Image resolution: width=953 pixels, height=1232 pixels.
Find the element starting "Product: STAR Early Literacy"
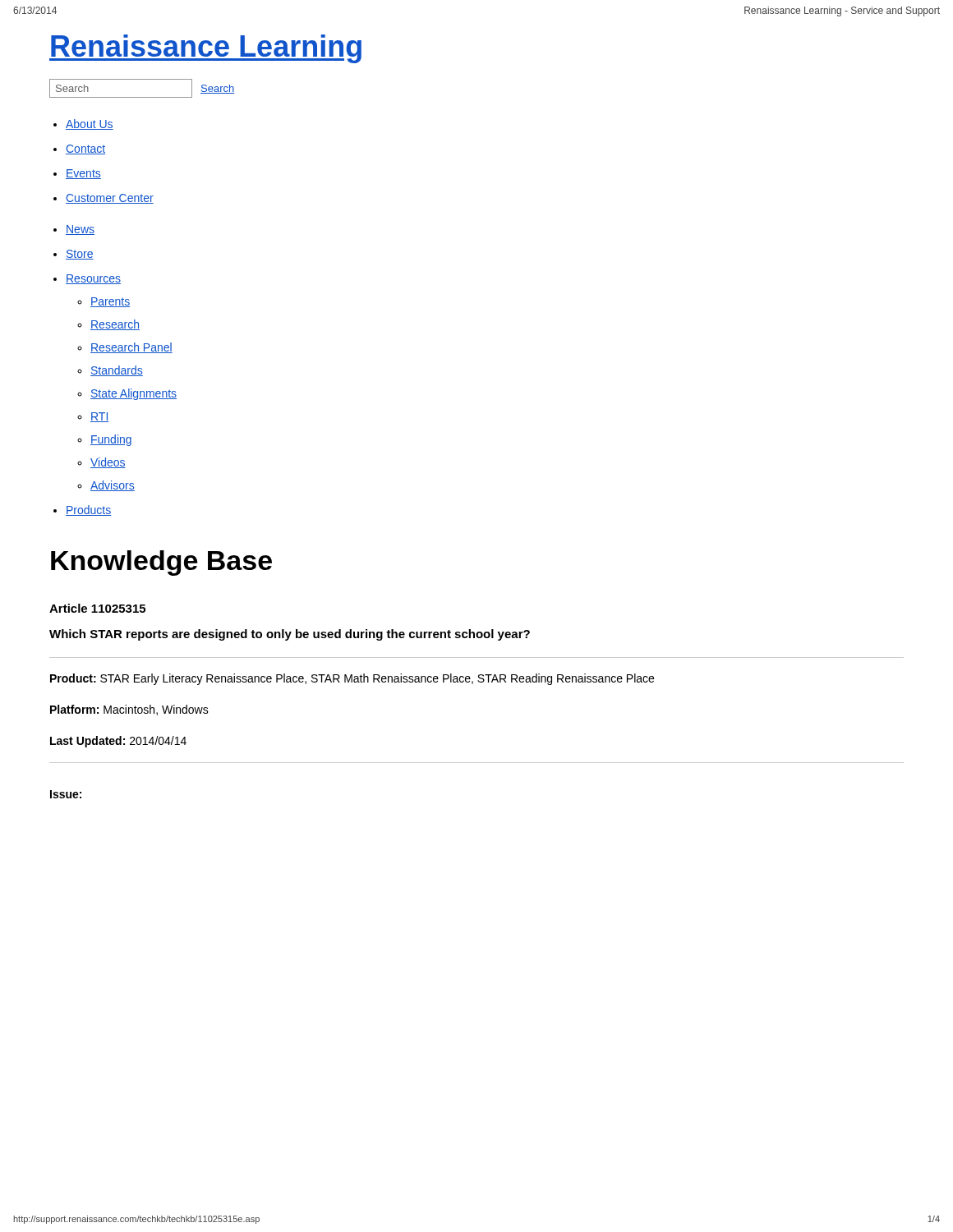352,678
